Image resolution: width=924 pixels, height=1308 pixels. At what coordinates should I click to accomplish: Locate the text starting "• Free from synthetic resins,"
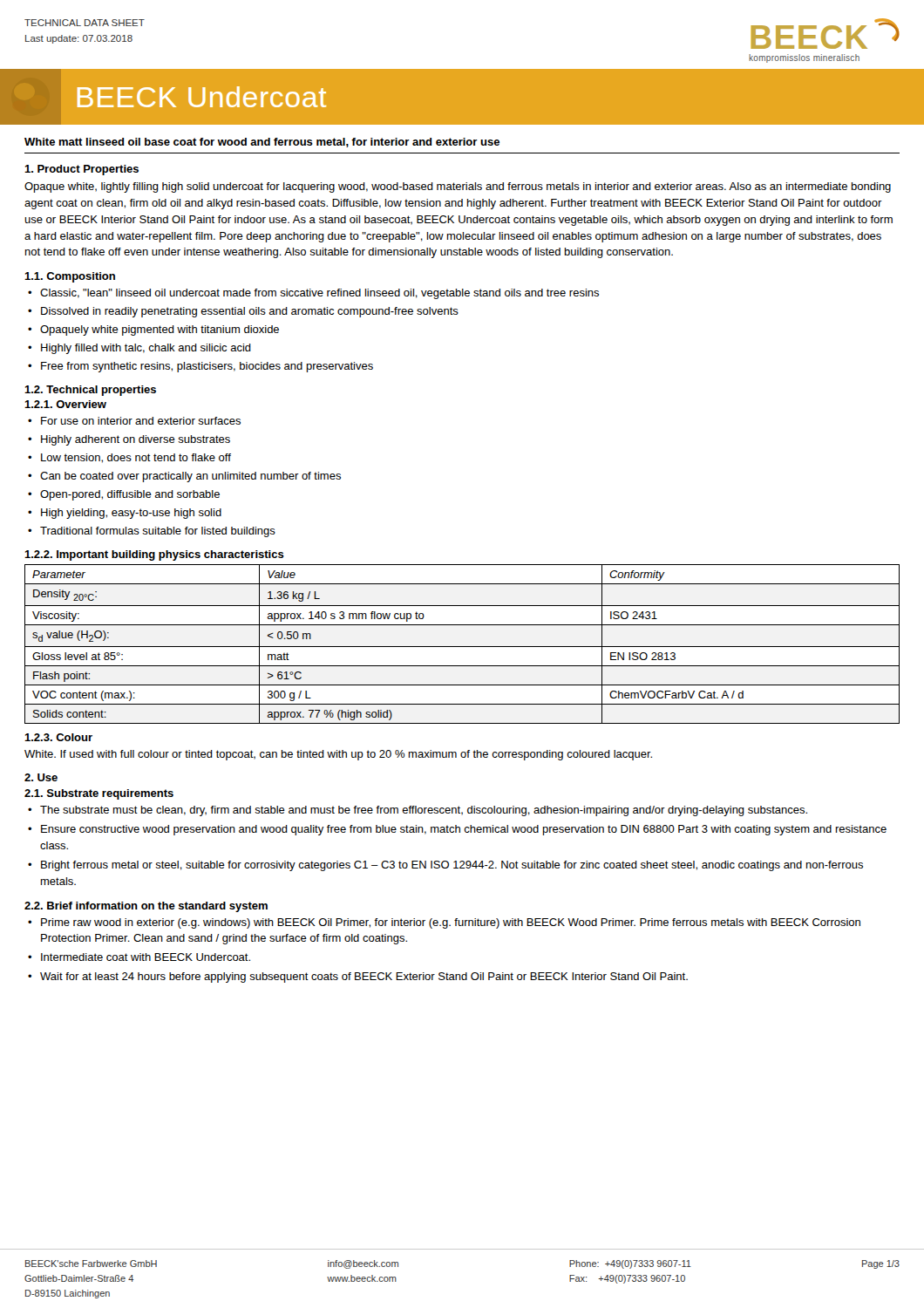point(201,366)
